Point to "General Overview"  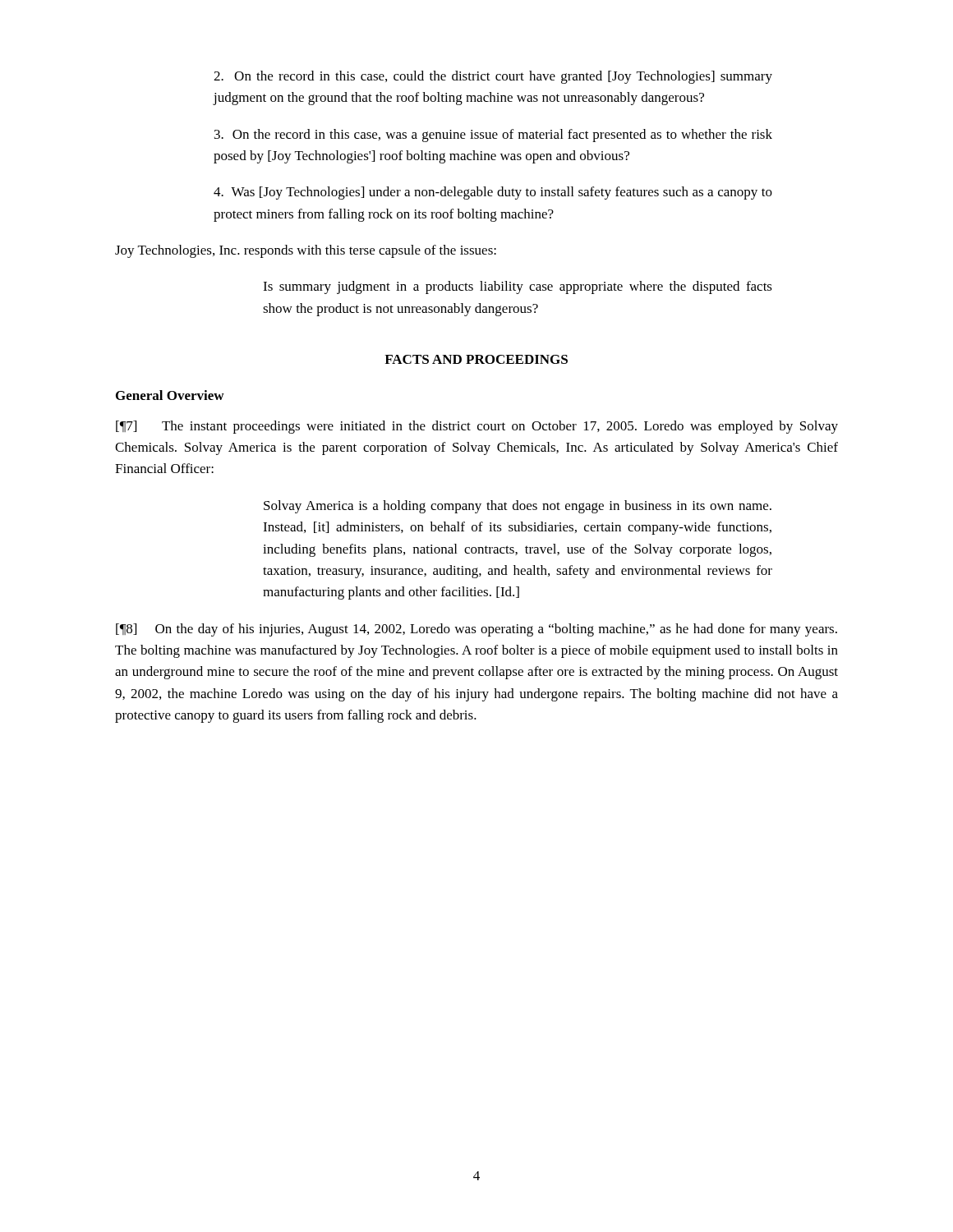click(169, 396)
